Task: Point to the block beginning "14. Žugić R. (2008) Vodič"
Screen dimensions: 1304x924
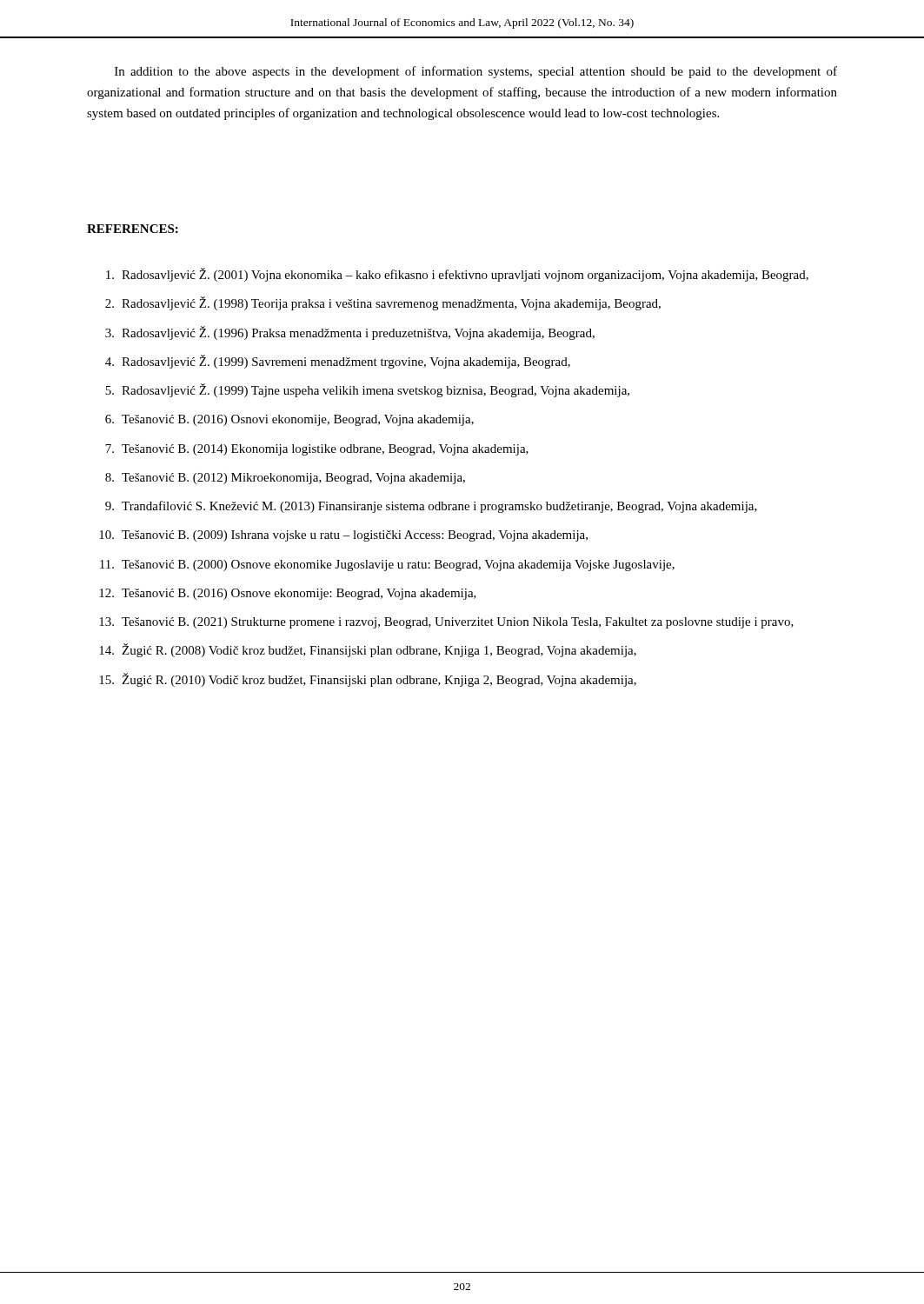Action: tap(471, 651)
